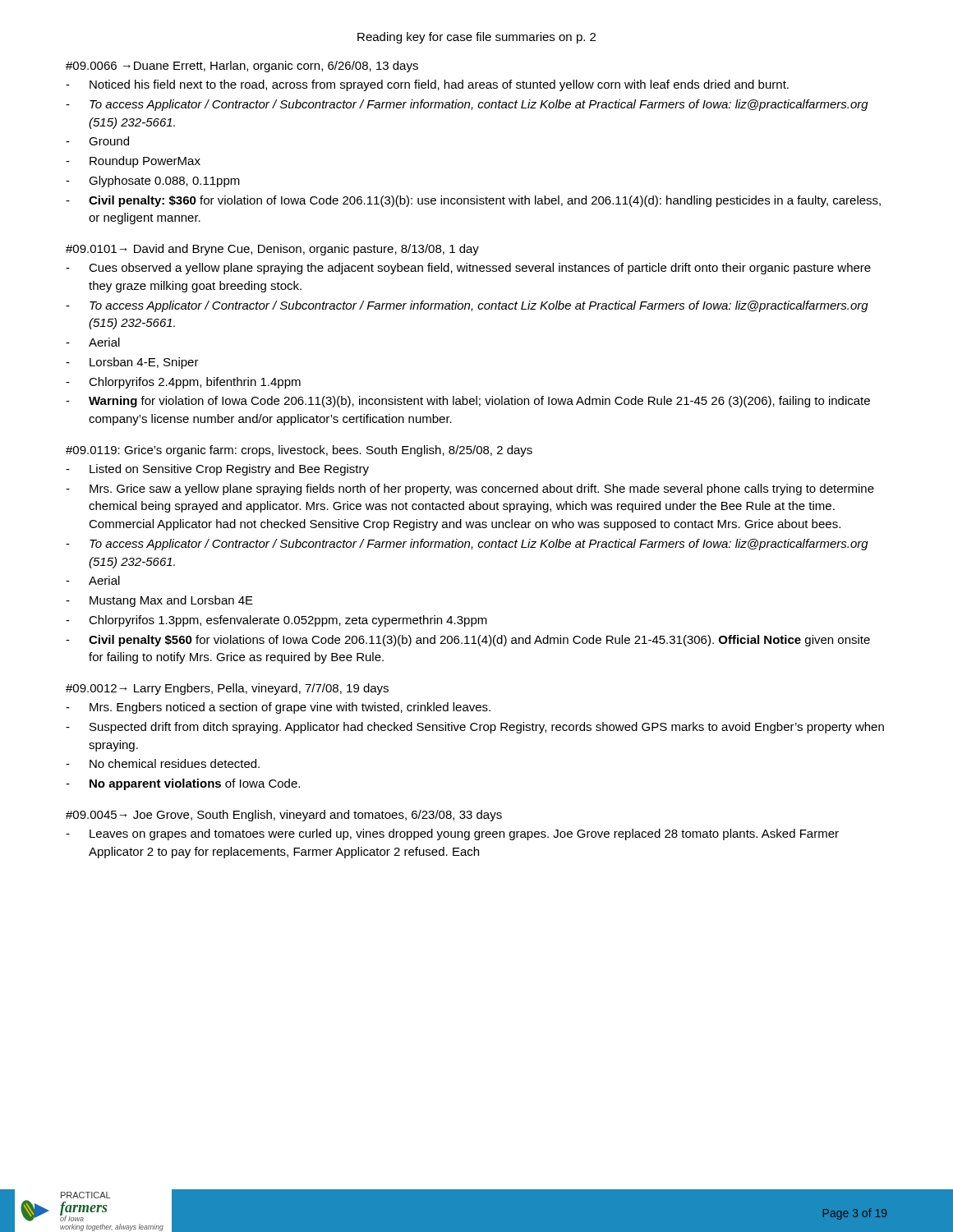Find the text block starting "- Mrs. Engbers noticed a"
This screenshot has height=1232, width=953.
pyautogui.click(x=476, y=707)
